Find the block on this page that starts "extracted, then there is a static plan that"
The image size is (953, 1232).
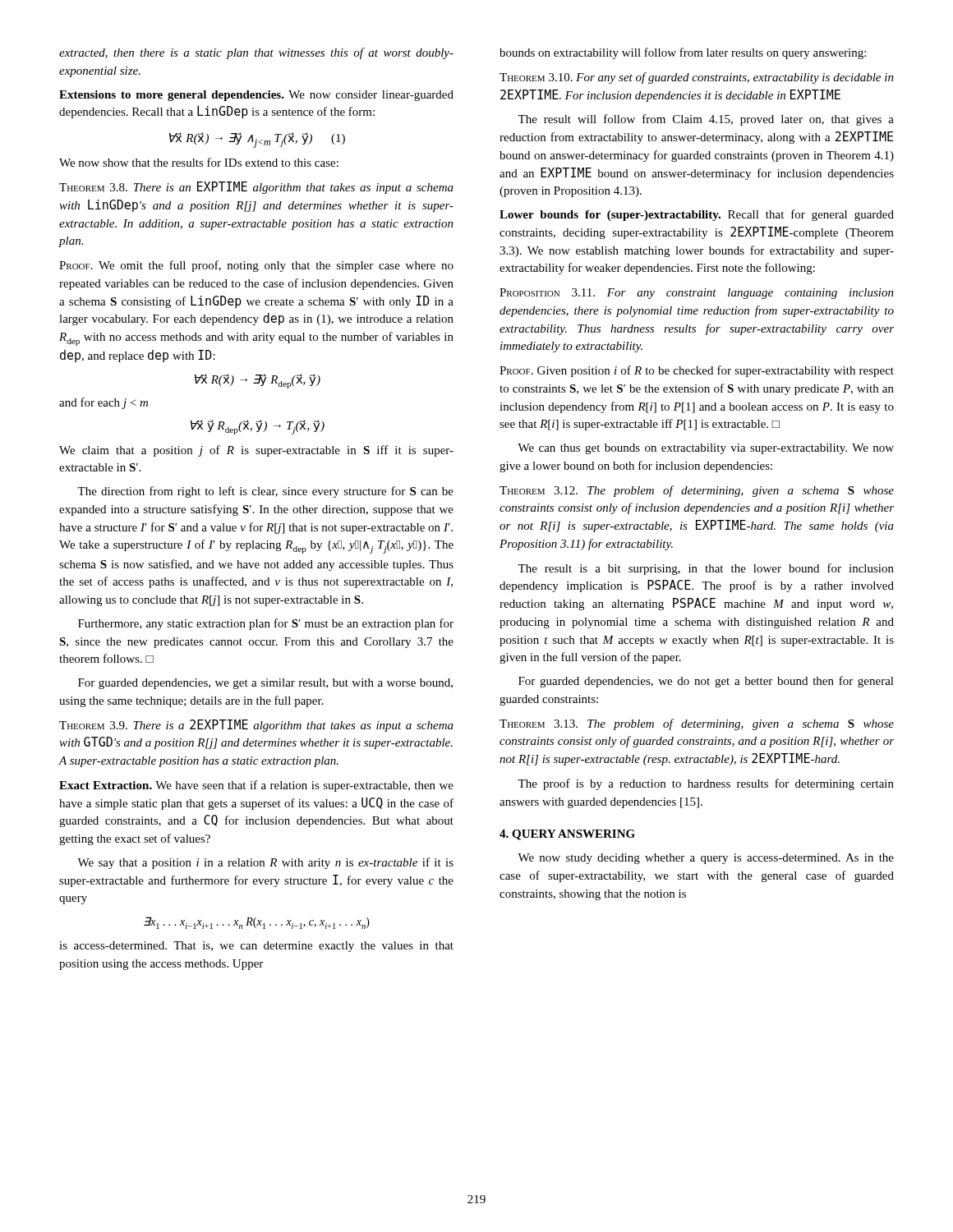[x=256, y=62]
